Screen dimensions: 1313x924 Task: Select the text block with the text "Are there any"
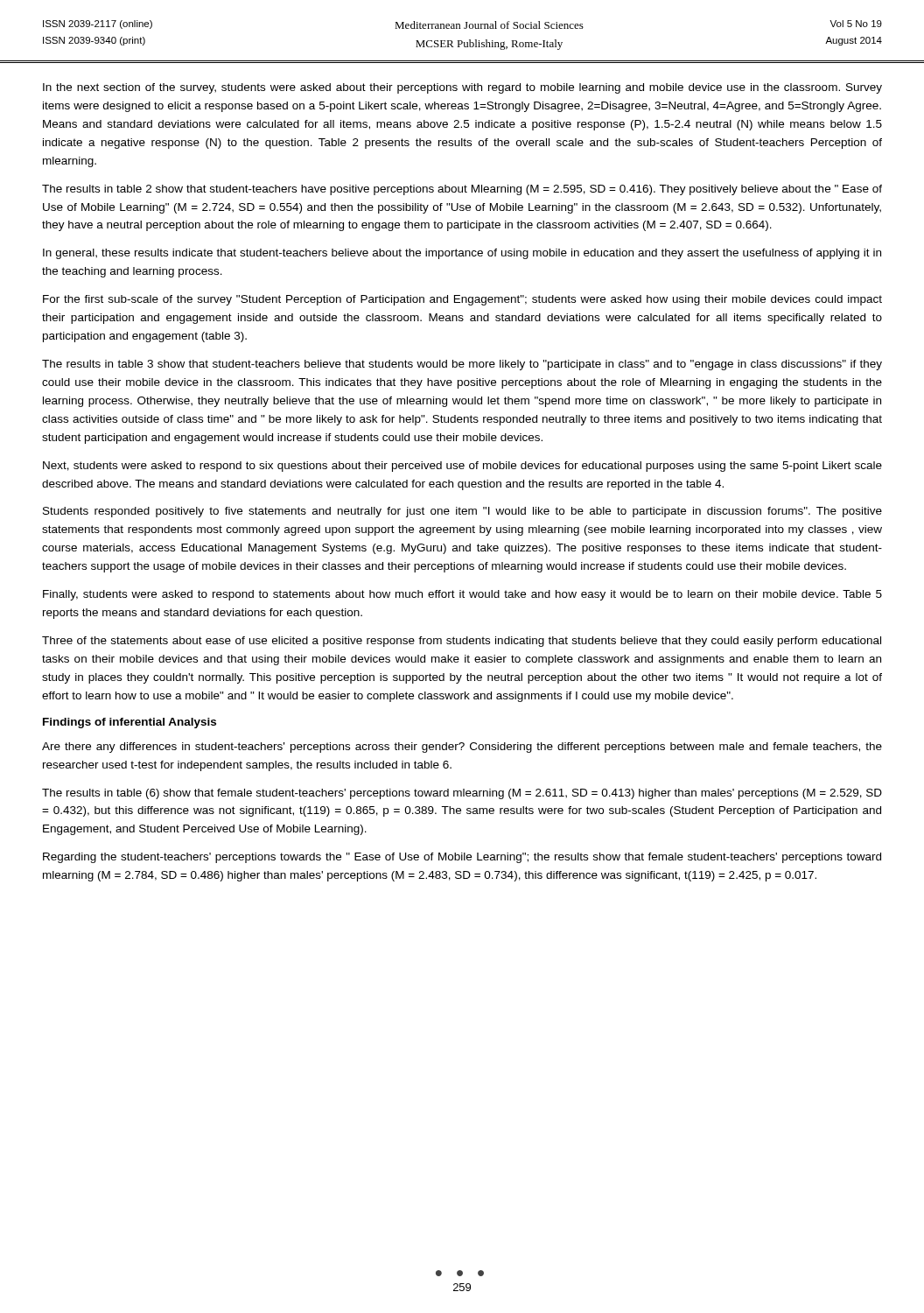coord(462,755)
